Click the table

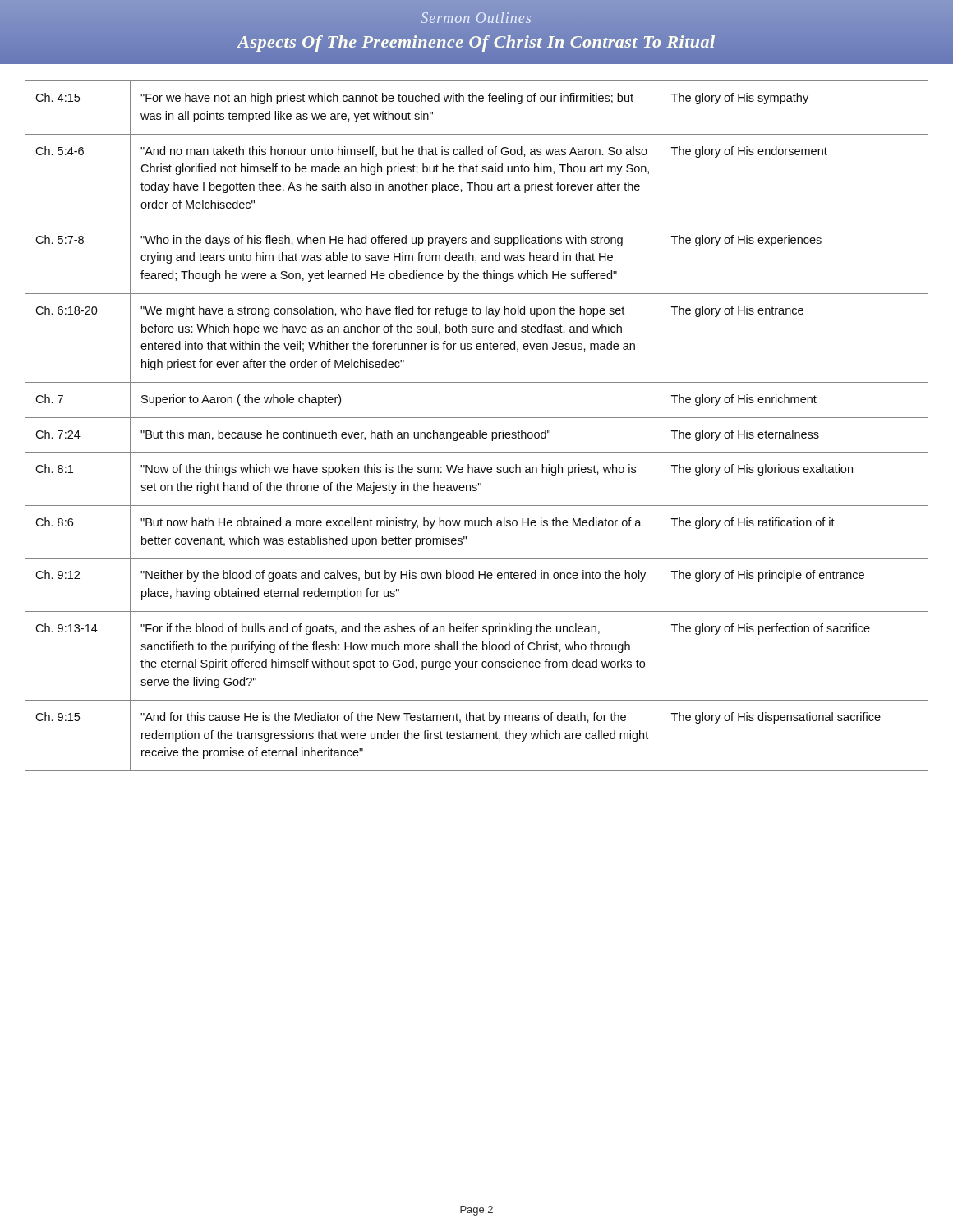click(x=476, y=426)
